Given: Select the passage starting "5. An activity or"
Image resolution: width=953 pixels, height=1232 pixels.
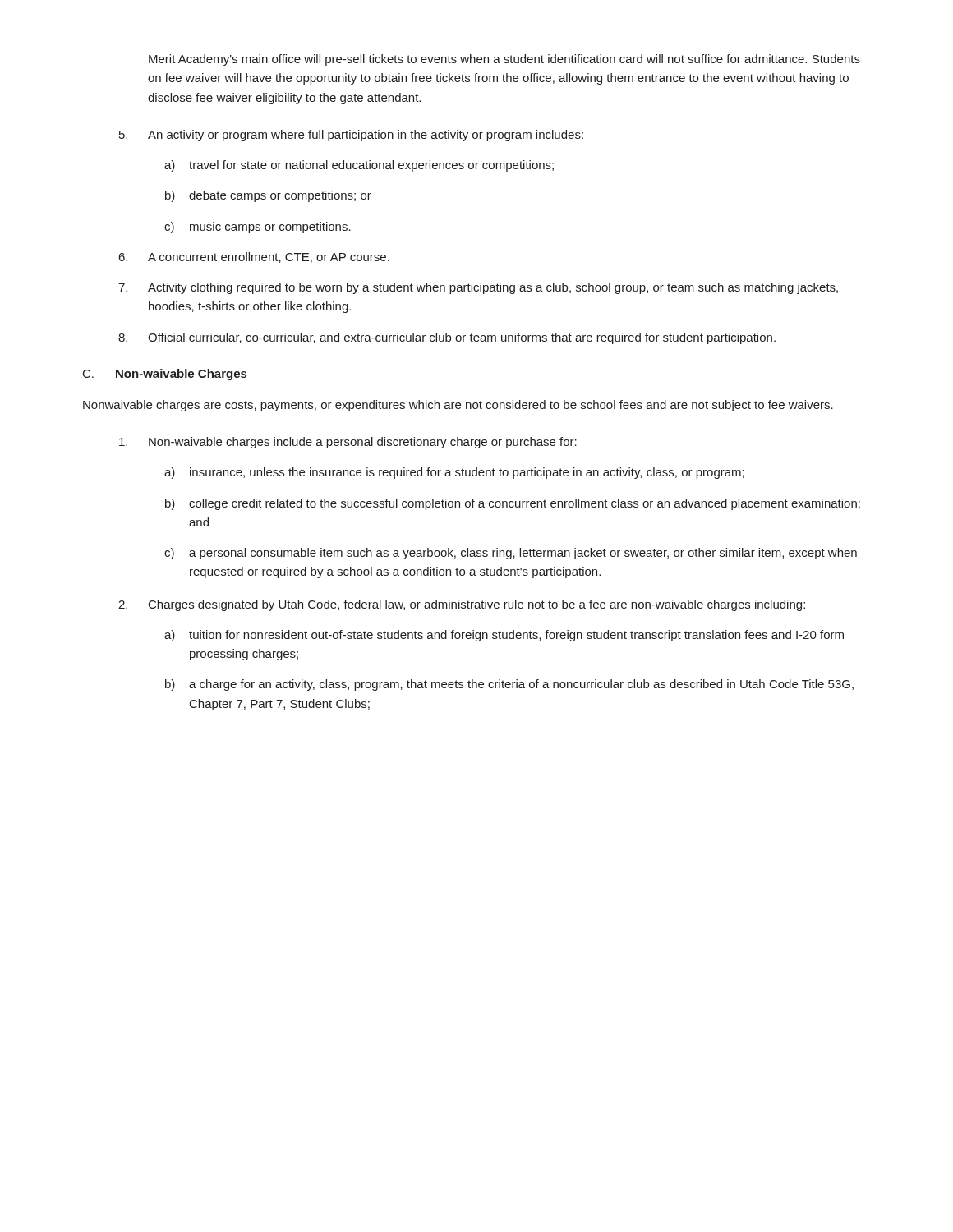Looking at the screenshot, I should point(493,134).
